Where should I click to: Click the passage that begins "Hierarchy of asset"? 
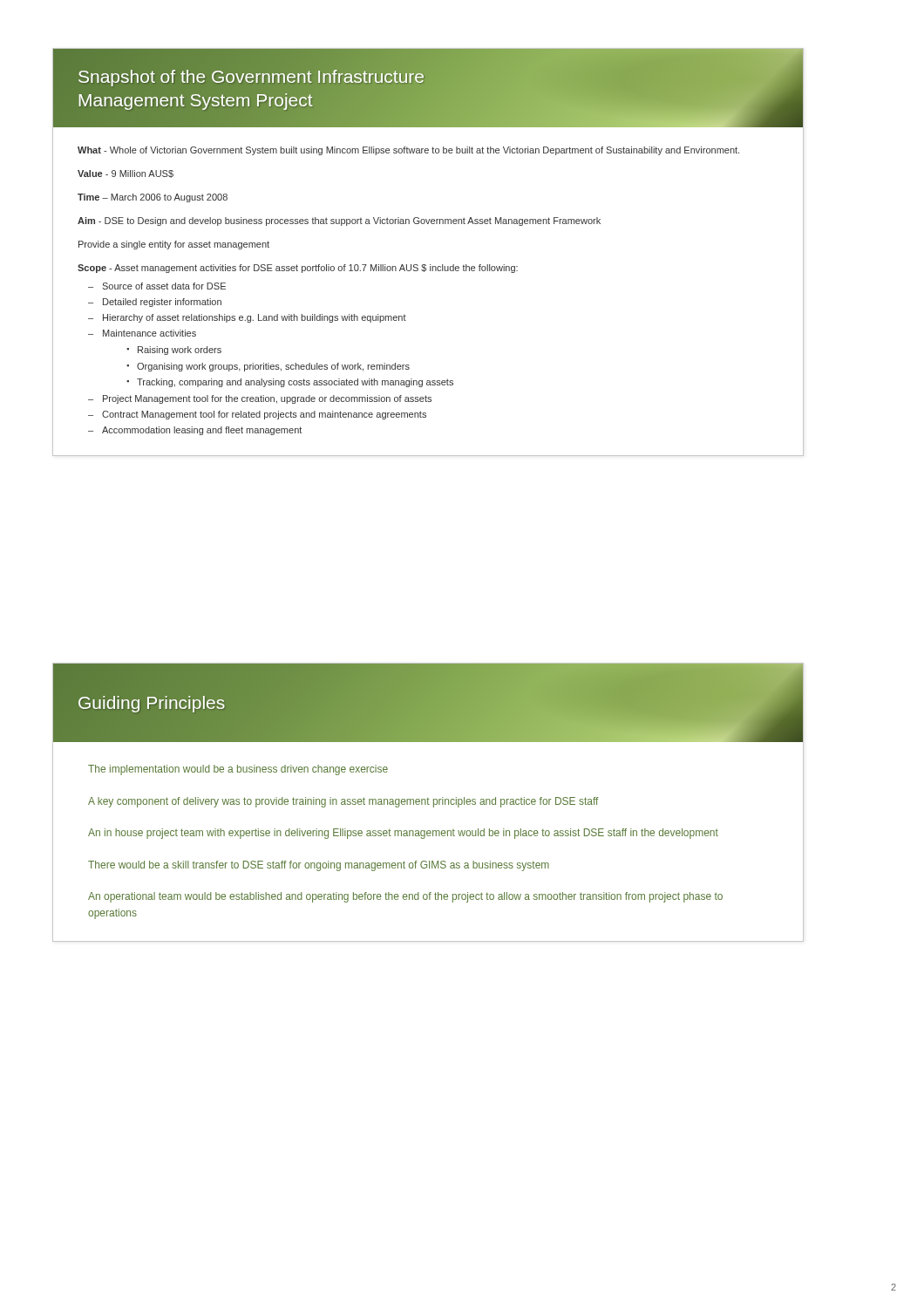[254, 318]
